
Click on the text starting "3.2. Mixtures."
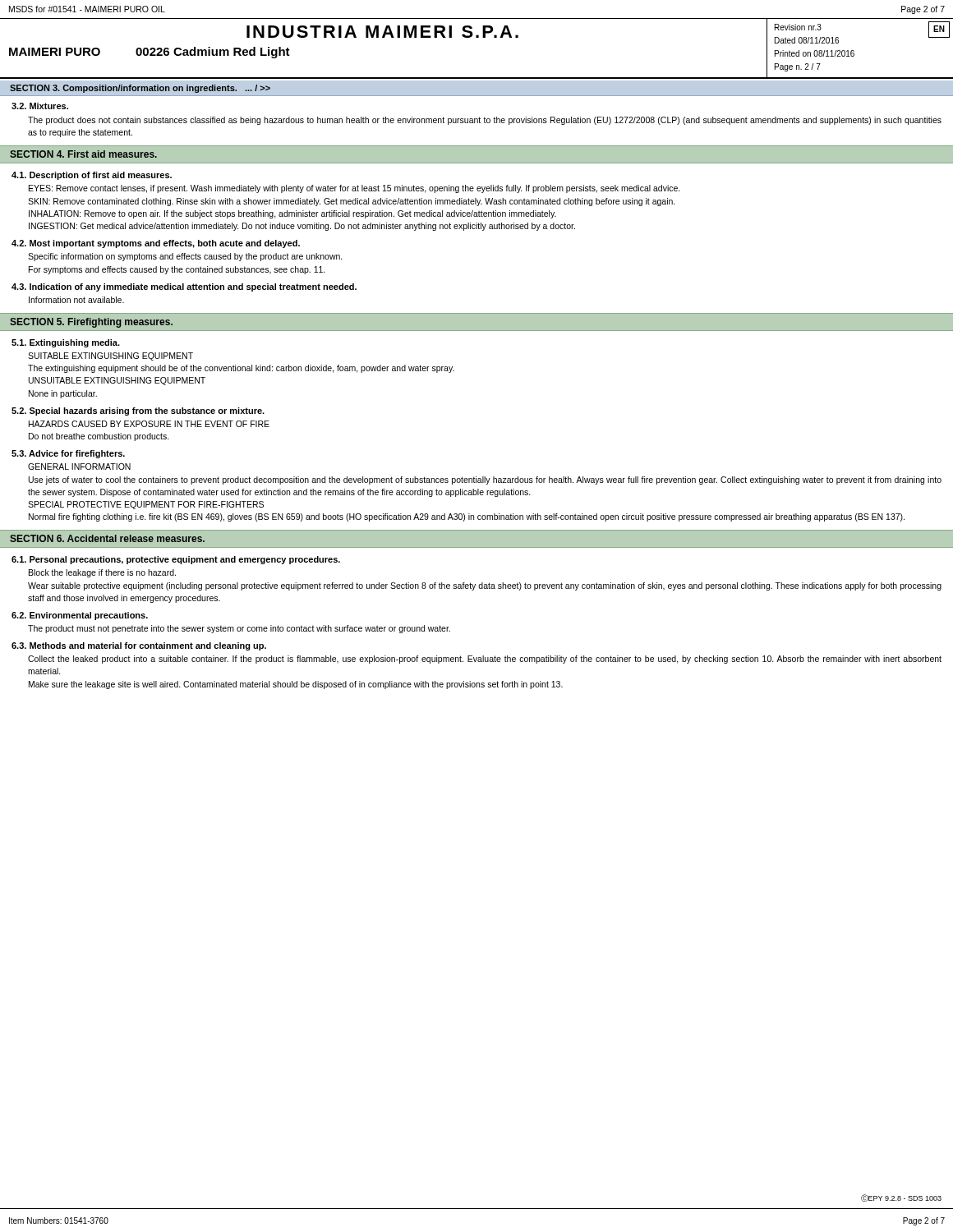click(x=40, y=106)
